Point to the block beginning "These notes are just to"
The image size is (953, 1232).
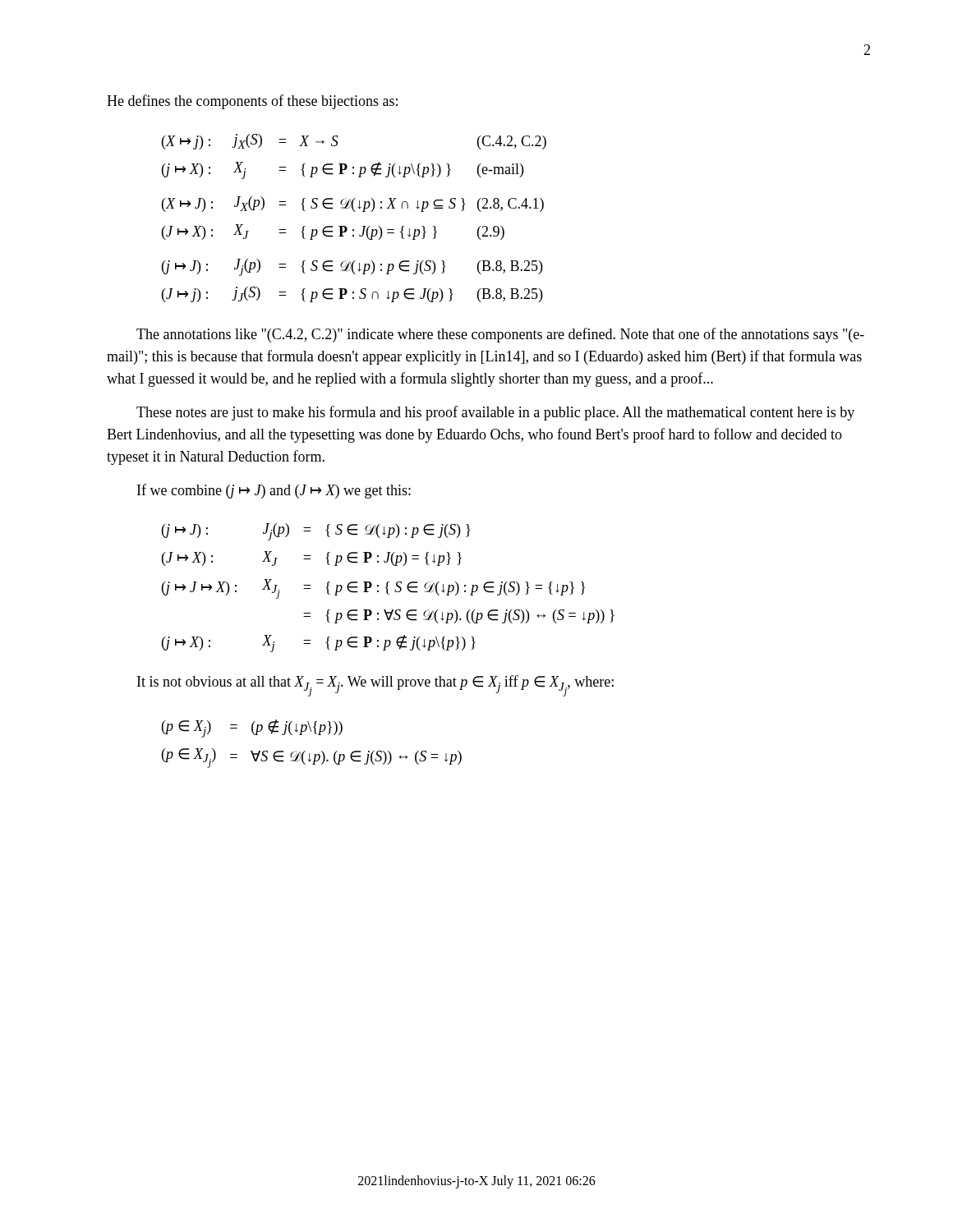[481, 434]
